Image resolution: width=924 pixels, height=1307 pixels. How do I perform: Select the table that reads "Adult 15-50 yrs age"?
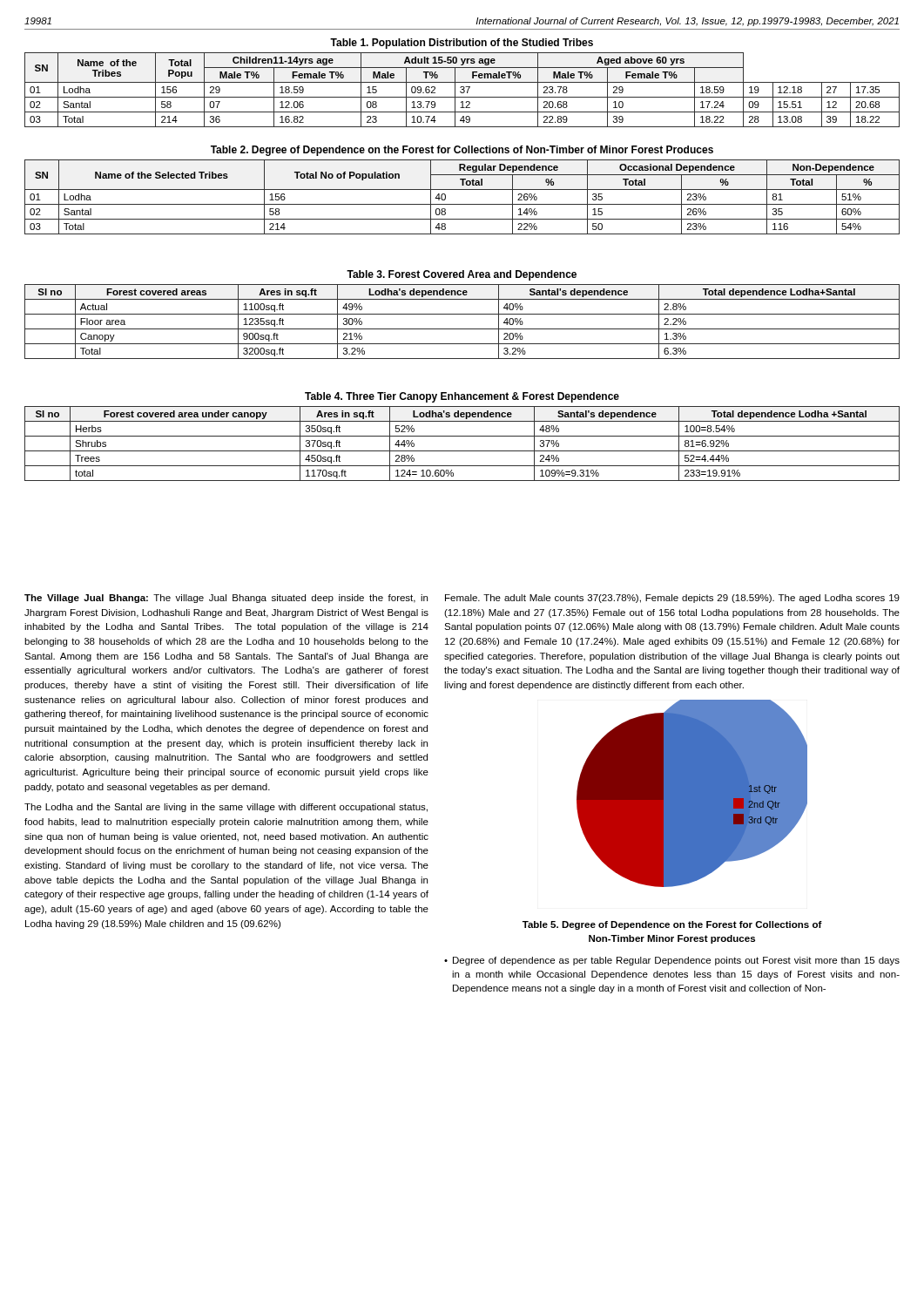[462, 90]
